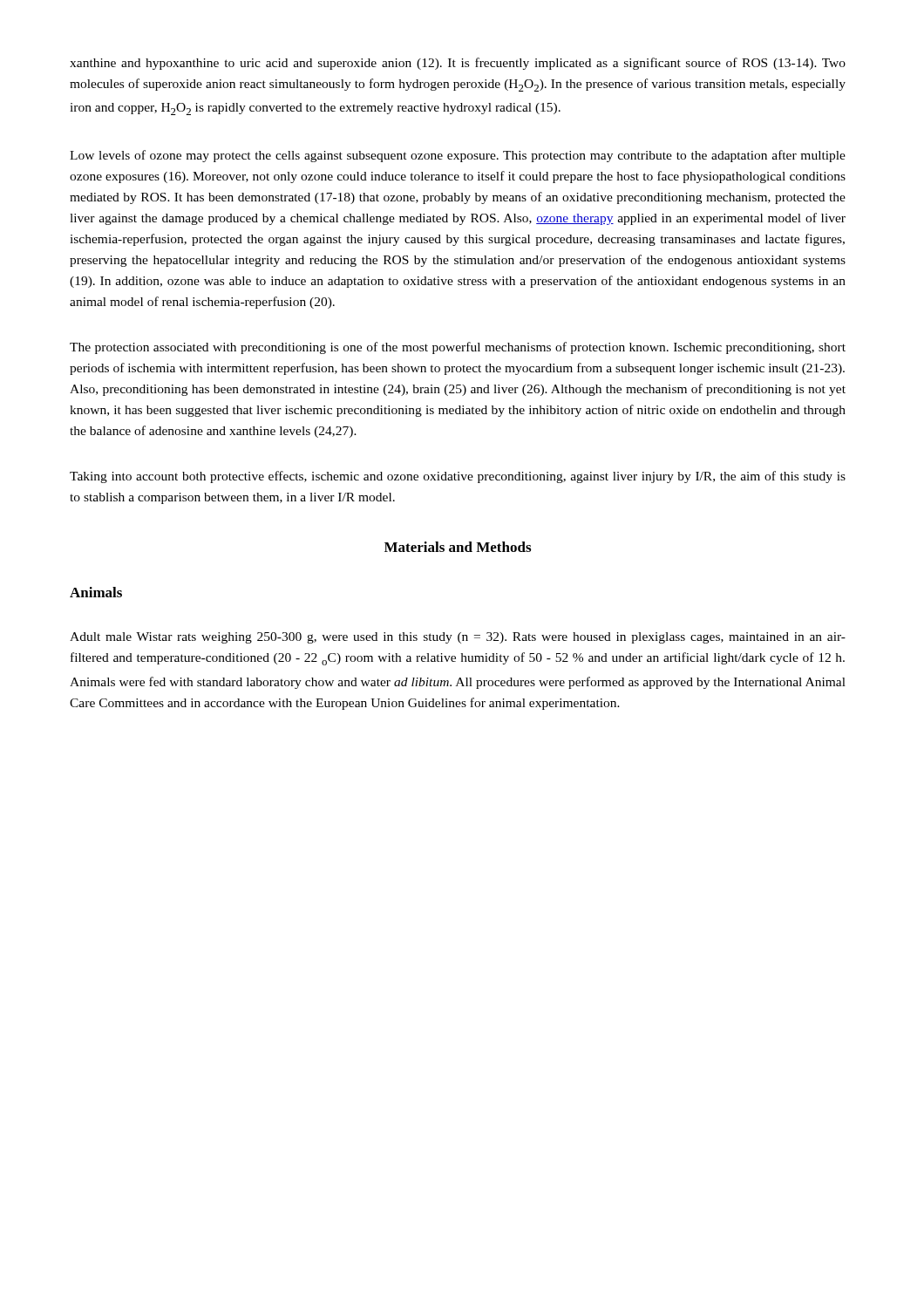Image resolution: width=924 pixels, height=1308 pixels.
Task: Locate the section header
Action: pyautogui.click(x=458, y=548)
